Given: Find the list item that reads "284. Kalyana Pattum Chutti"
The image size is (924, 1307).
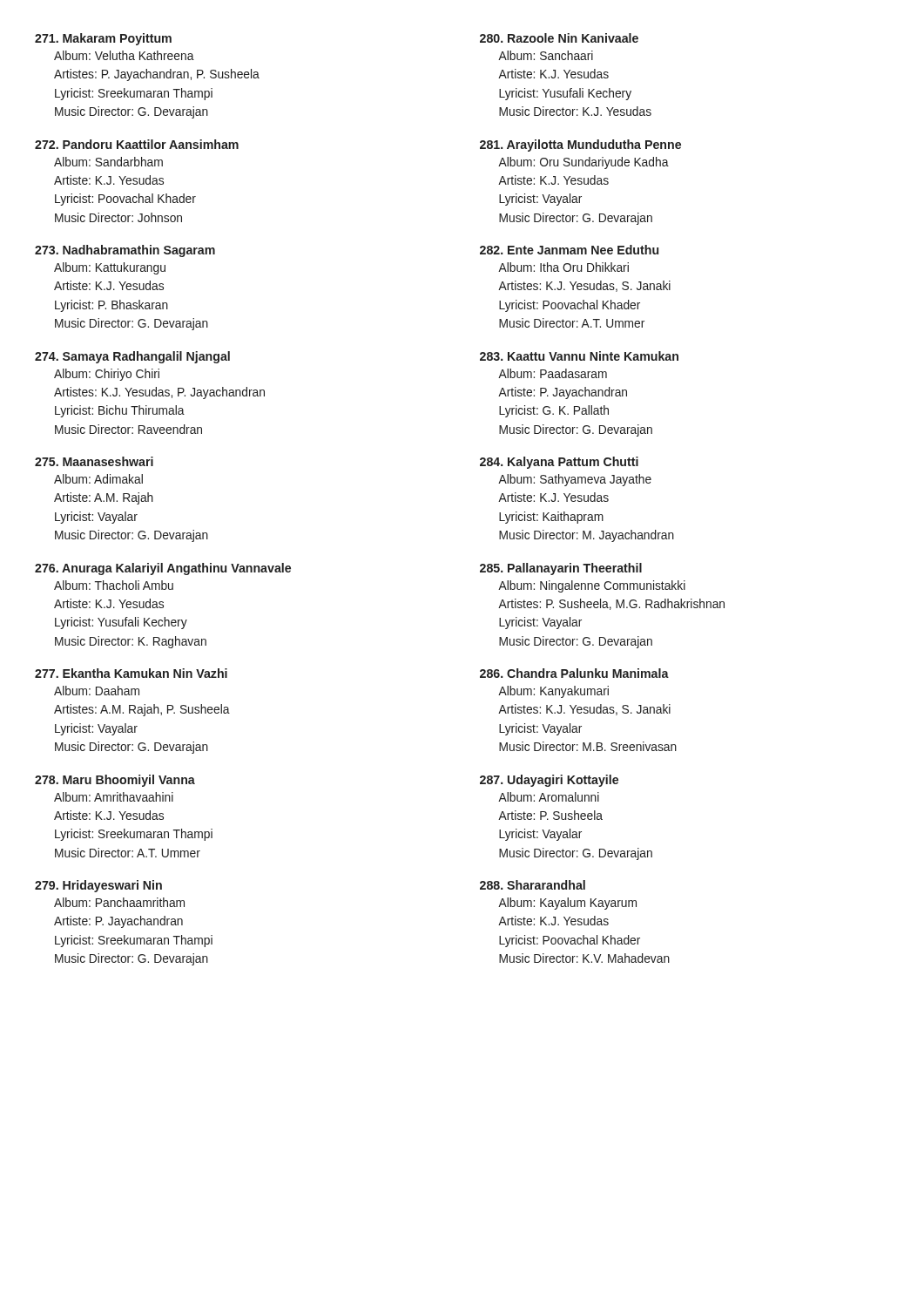Looking at the screenshot, I should pyautogui.click(x=559, y=463).
